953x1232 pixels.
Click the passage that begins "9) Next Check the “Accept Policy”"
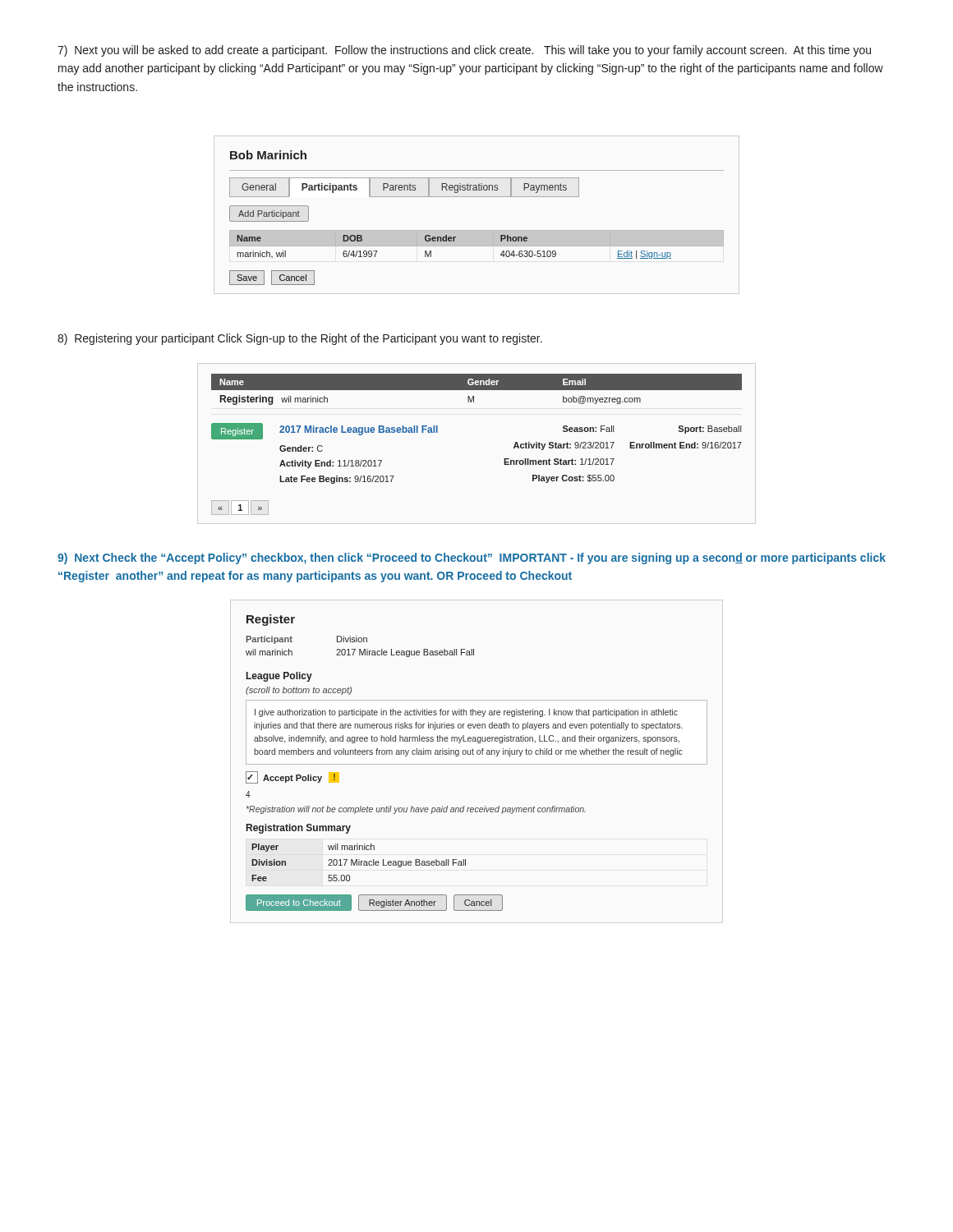click(476, 567)
